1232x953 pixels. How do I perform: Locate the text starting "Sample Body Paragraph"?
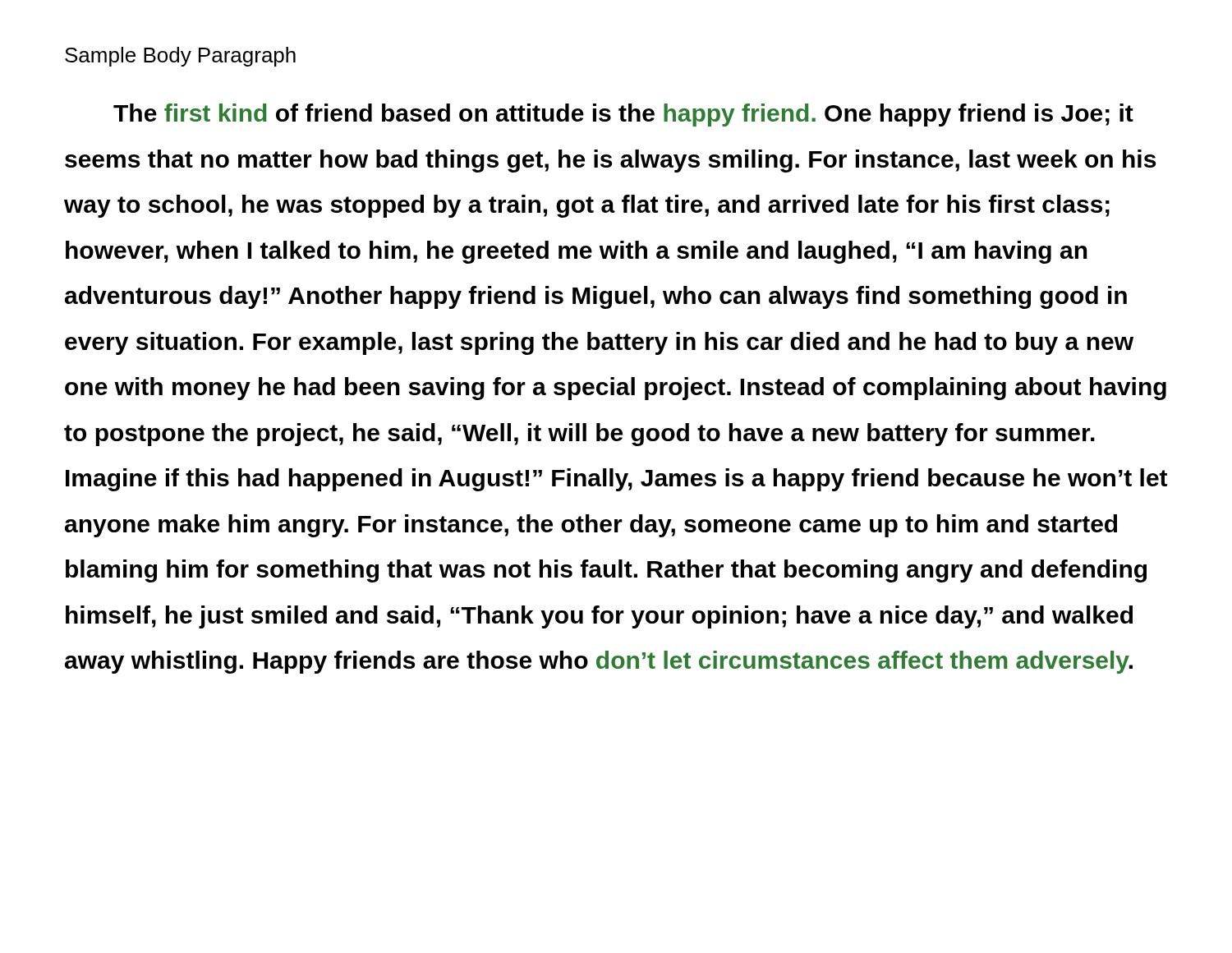180,55
